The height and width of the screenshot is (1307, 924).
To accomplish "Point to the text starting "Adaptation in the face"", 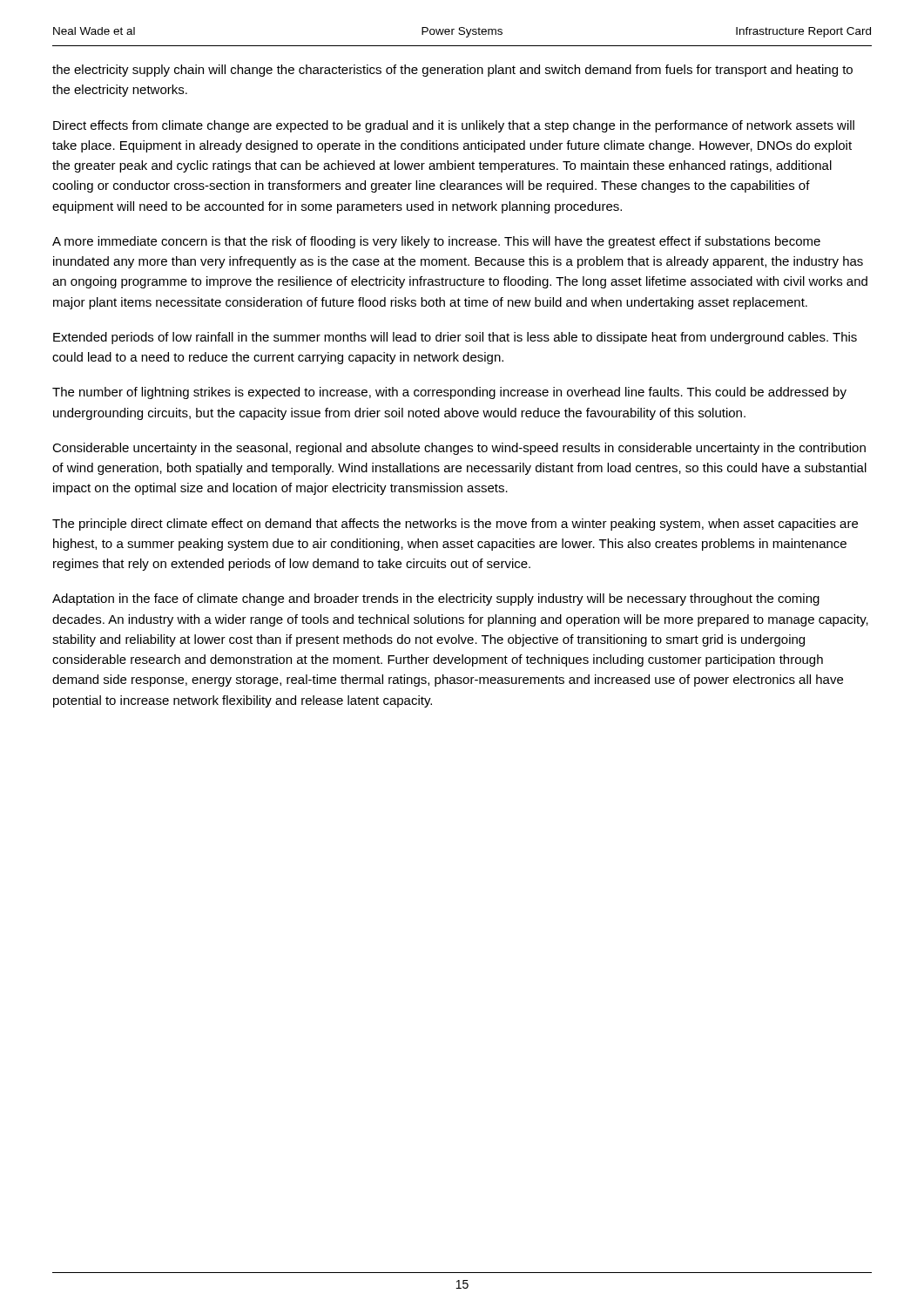I will tap(461, 649).
